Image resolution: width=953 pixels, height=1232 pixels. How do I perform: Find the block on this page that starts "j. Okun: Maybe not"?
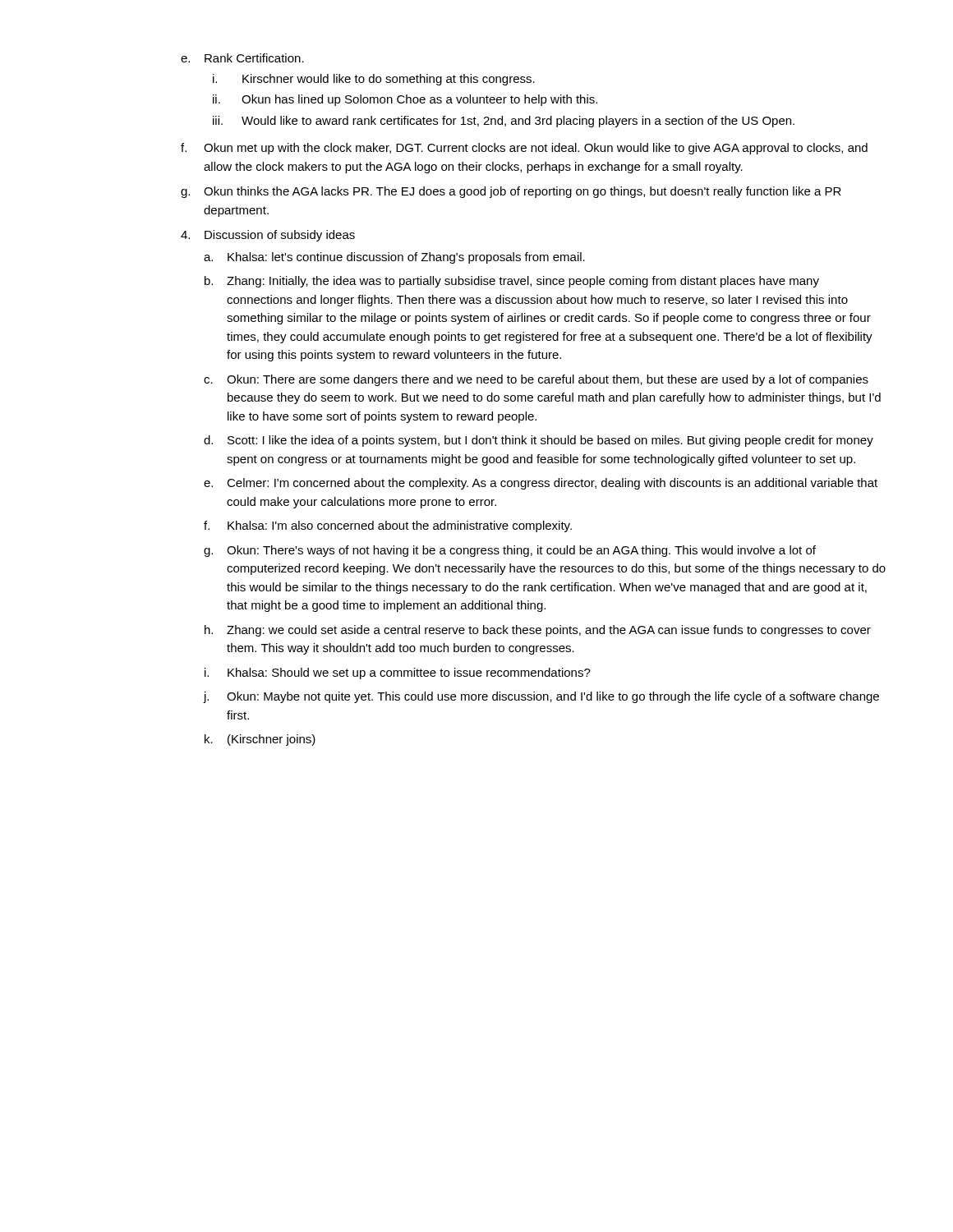click(545, 706)
